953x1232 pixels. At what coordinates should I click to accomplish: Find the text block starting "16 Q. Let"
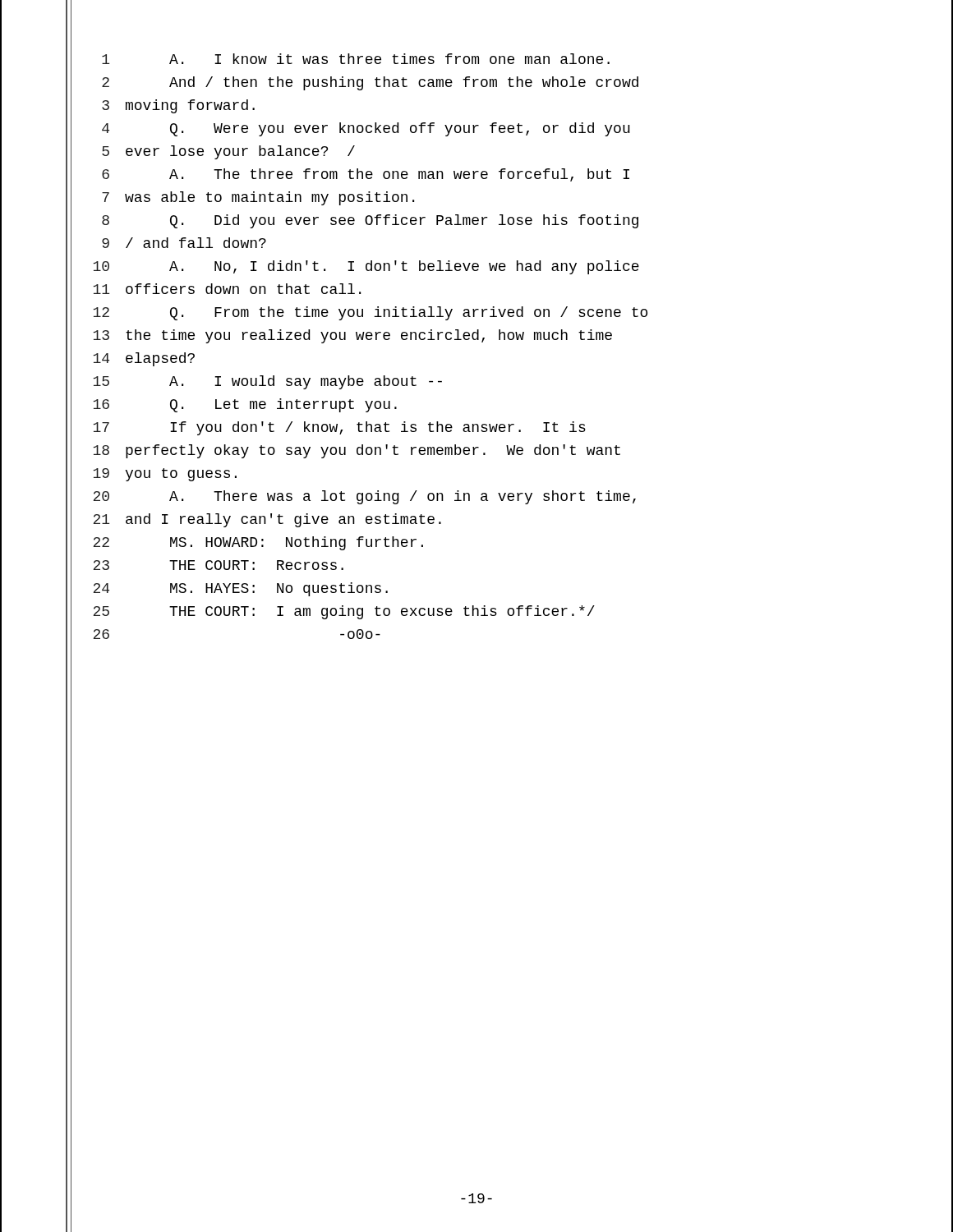pyautogui.click(x=97, y=405)
